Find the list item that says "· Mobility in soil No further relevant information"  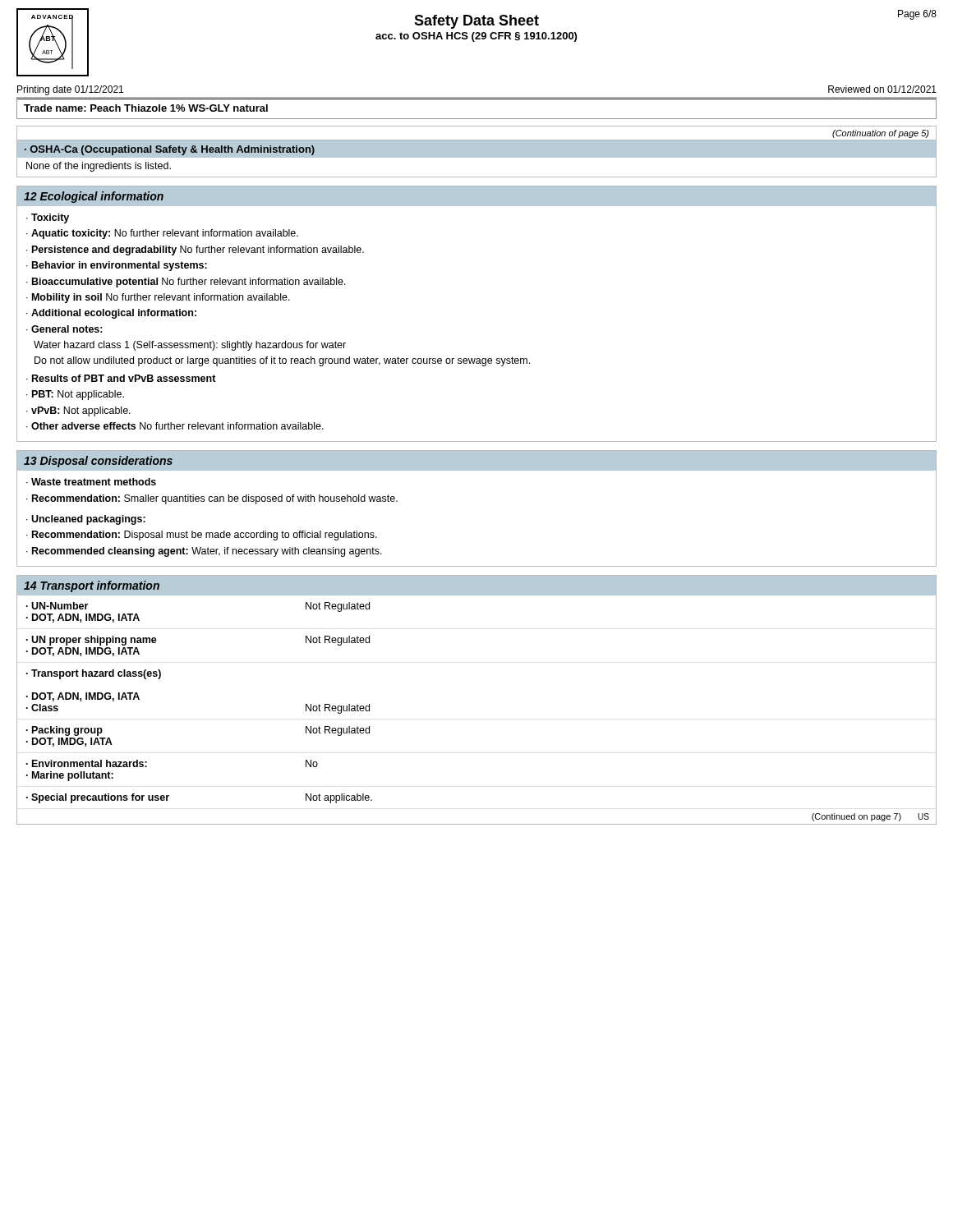tap(158, 297)
